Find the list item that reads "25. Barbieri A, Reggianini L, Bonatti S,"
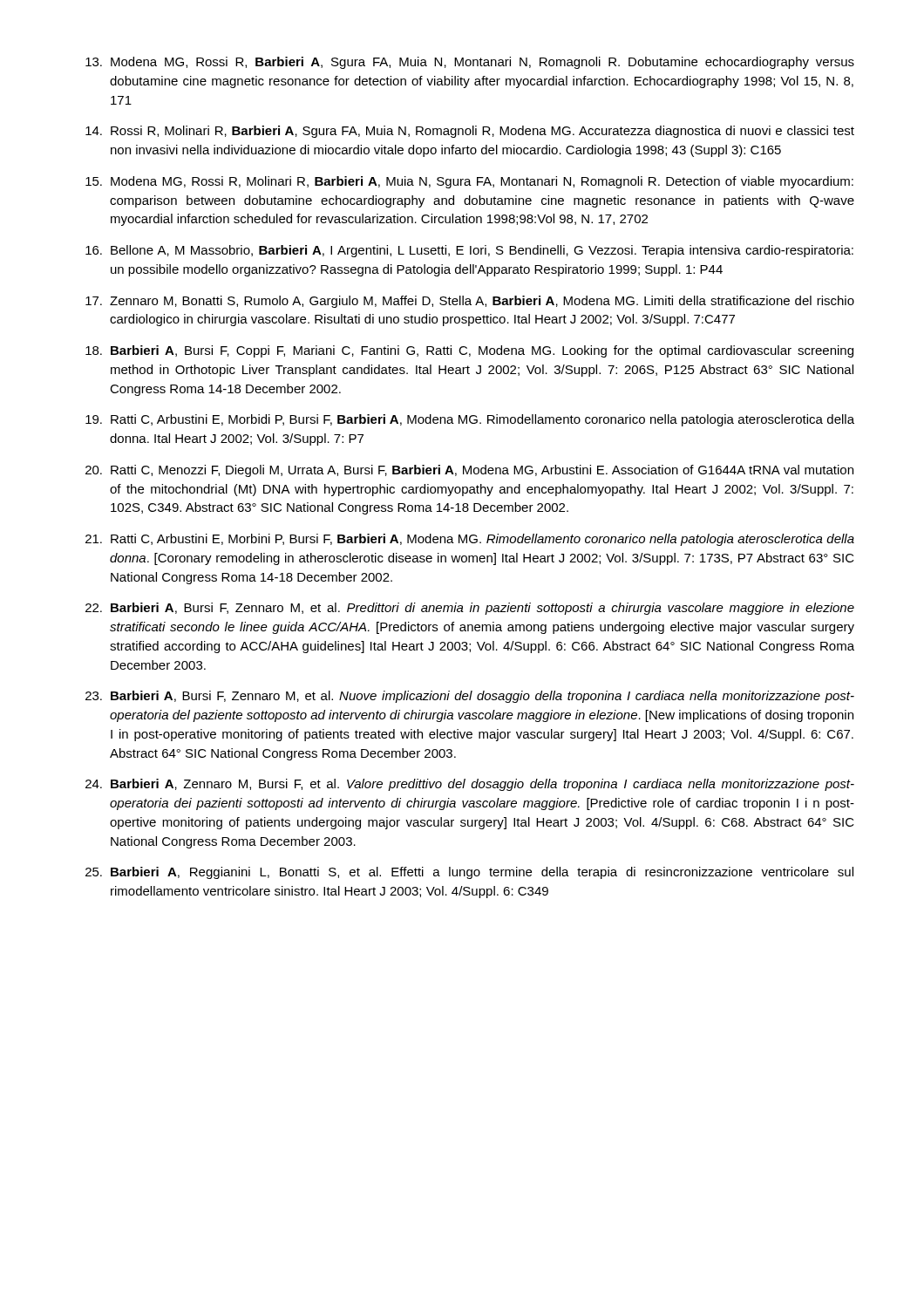 (462, 882)
